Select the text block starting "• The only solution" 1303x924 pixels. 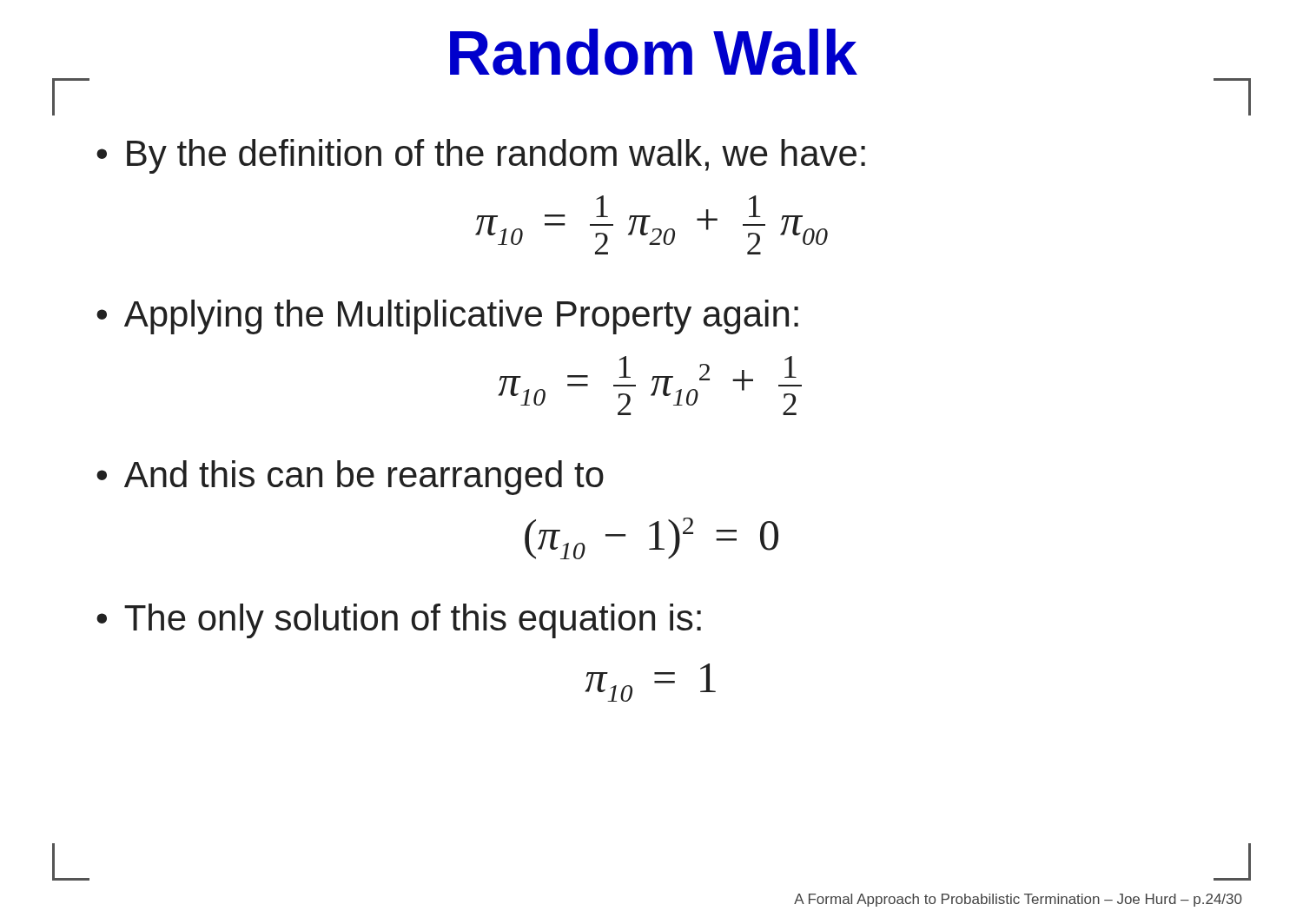click(400, 618)
